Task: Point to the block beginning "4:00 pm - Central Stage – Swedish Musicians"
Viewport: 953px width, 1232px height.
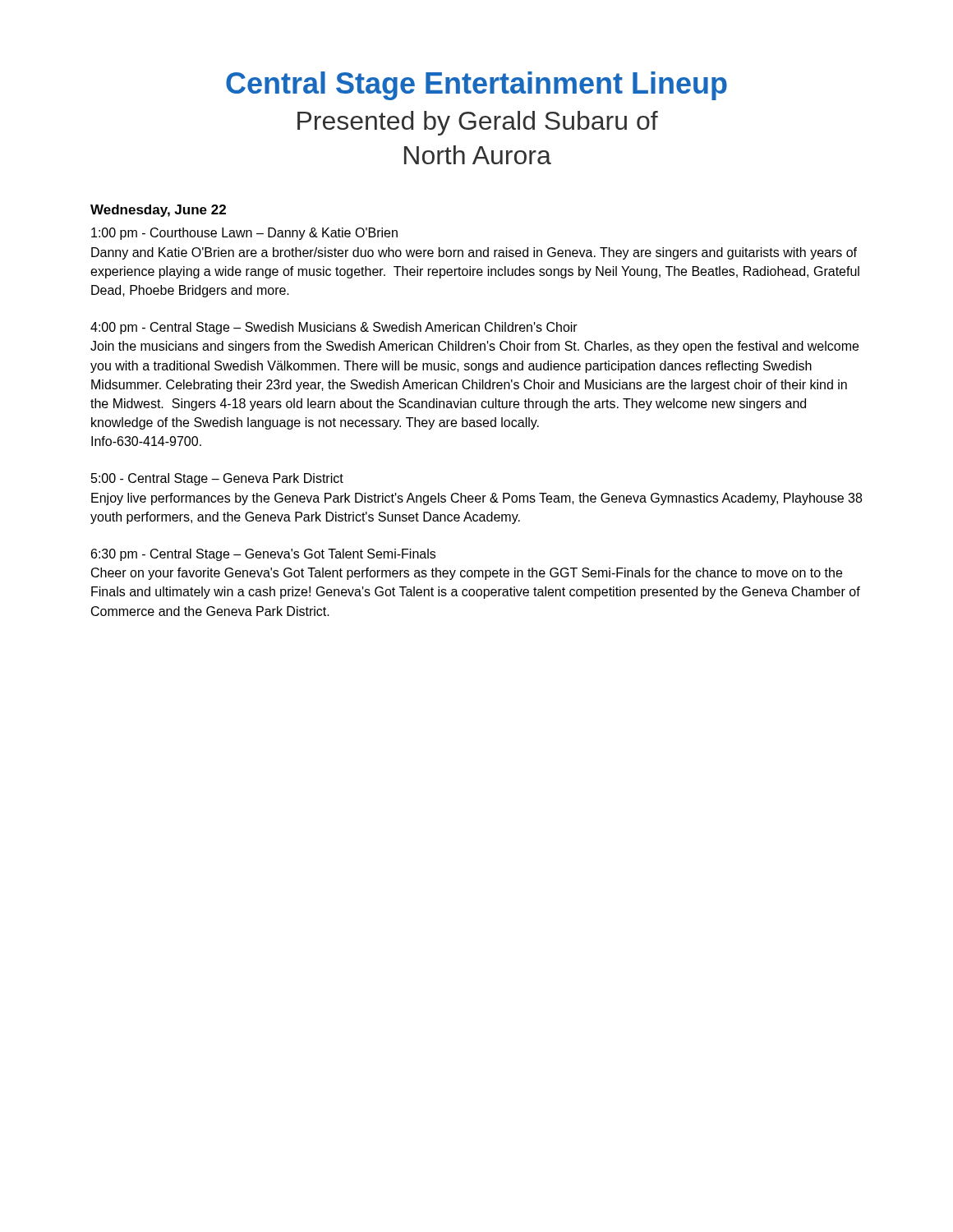Action: coord(475,385)
